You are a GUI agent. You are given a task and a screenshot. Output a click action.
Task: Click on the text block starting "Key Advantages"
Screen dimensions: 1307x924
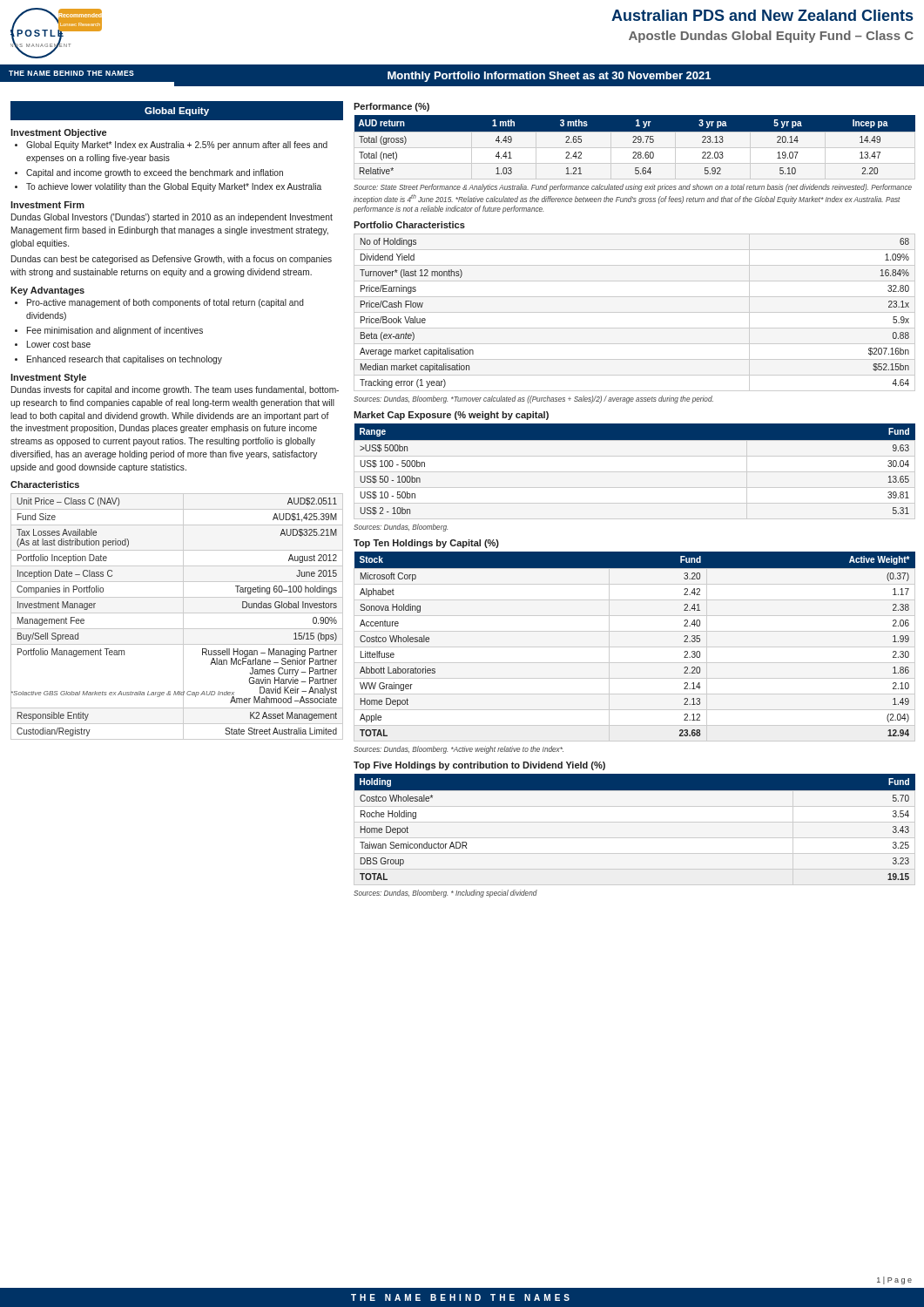[x=48, y=290]
